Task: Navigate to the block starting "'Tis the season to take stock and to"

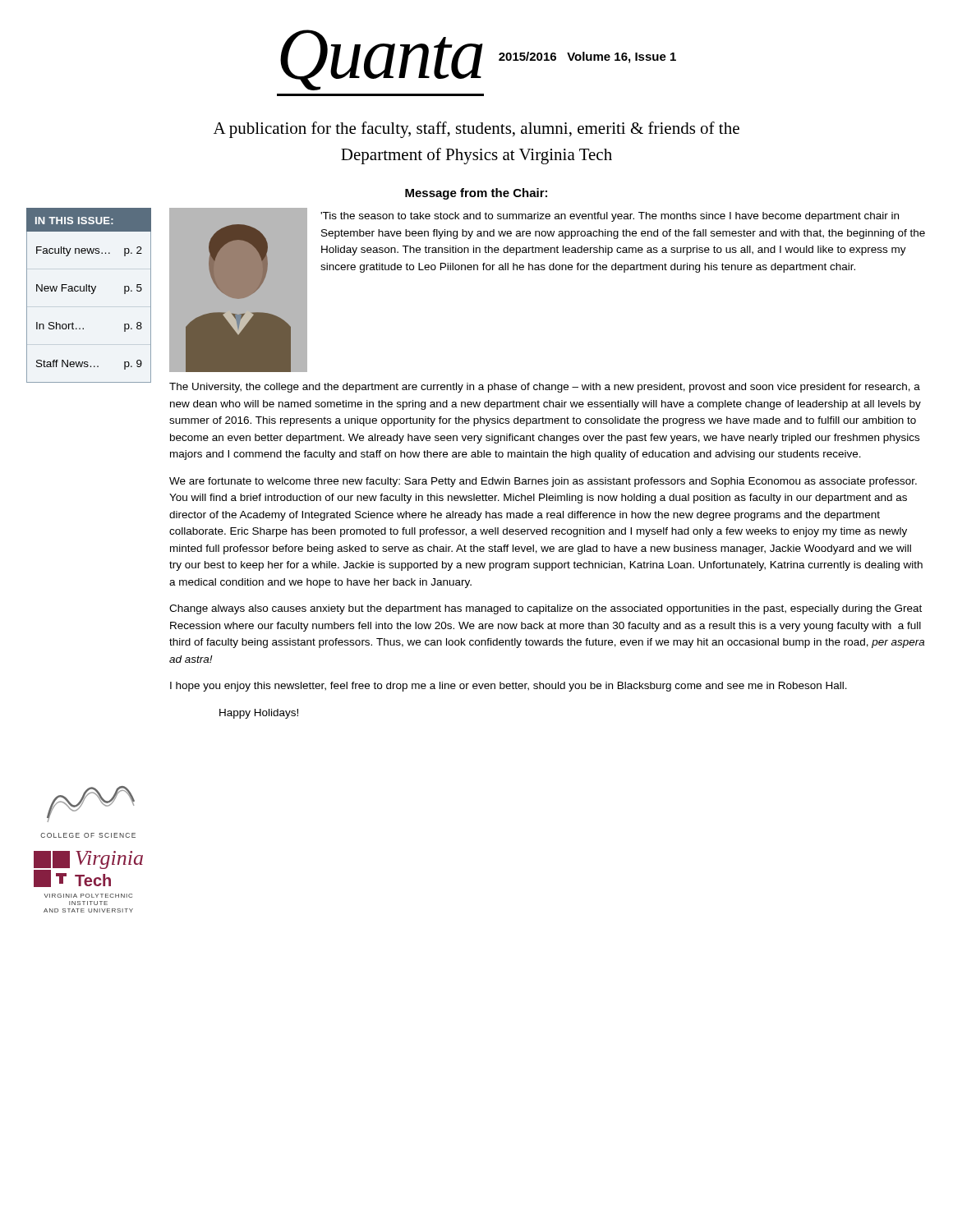Action: click(x=623, y=241)
